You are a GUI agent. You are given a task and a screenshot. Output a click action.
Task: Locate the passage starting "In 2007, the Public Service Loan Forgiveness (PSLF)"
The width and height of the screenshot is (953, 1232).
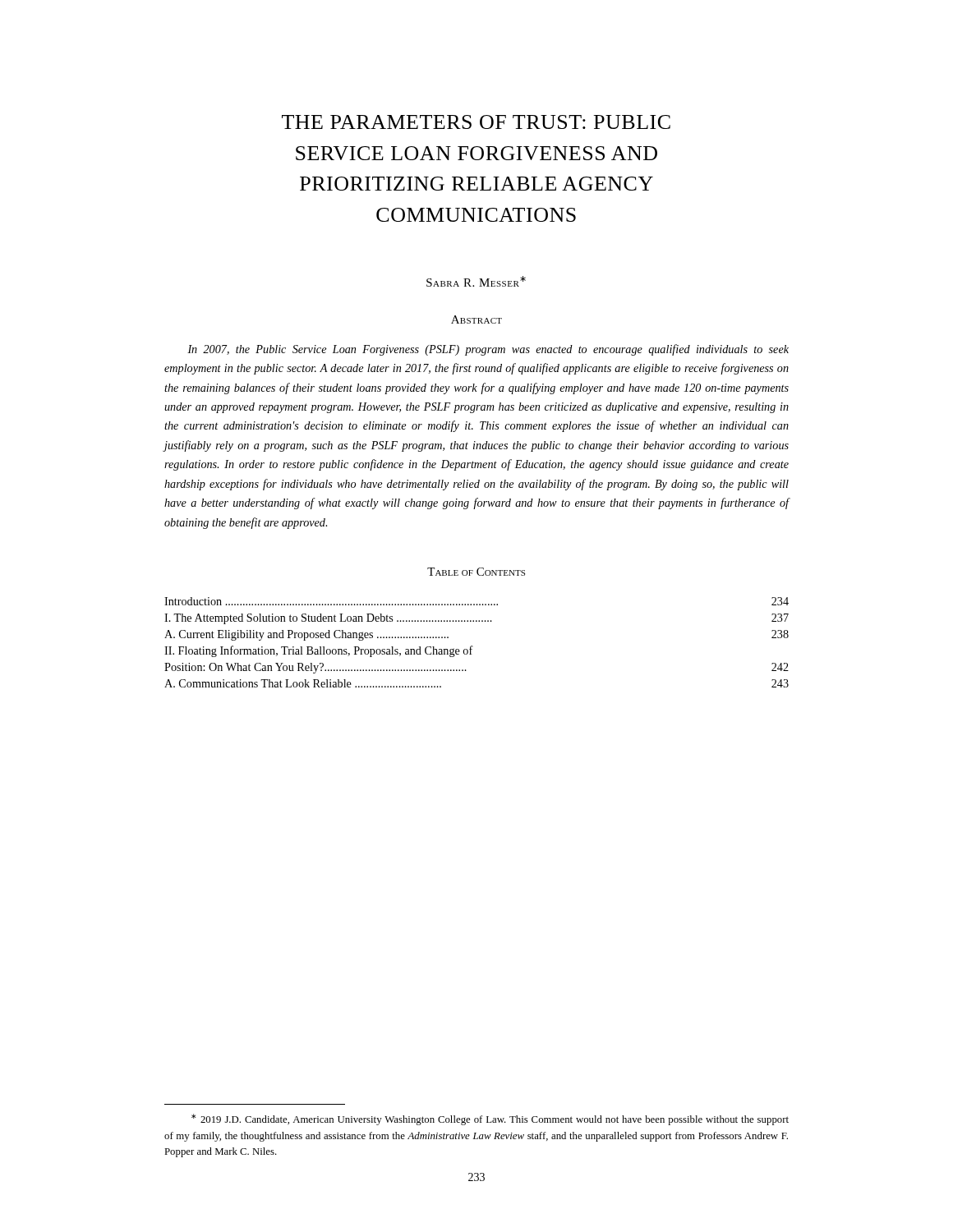(476, 435)
